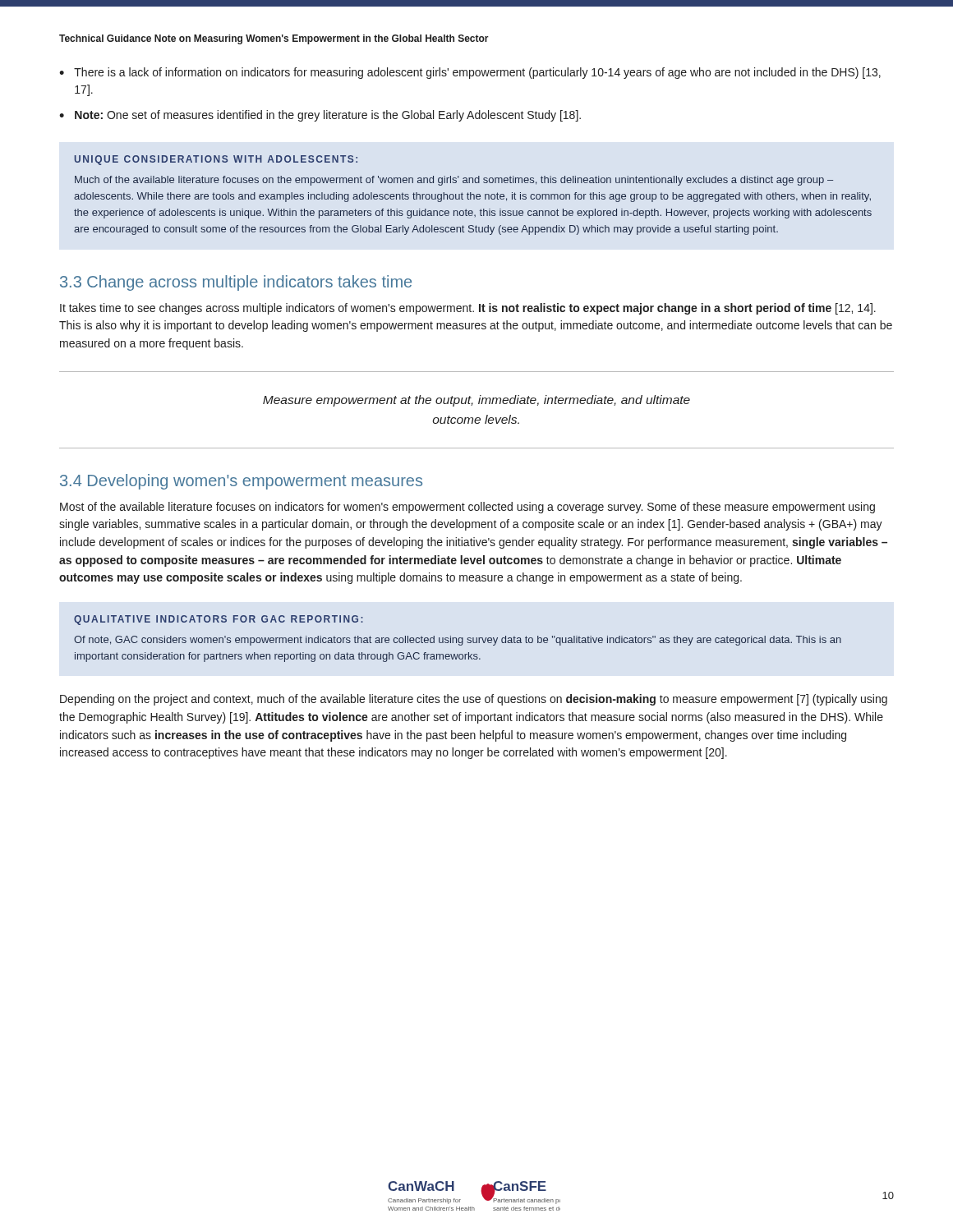The width and height of the screenshot is (953, 1232).
Task: Locate the region starting "Qualitative Indicators for GAC Reporting: Of note,"
Action: click(x=476, y=639)
